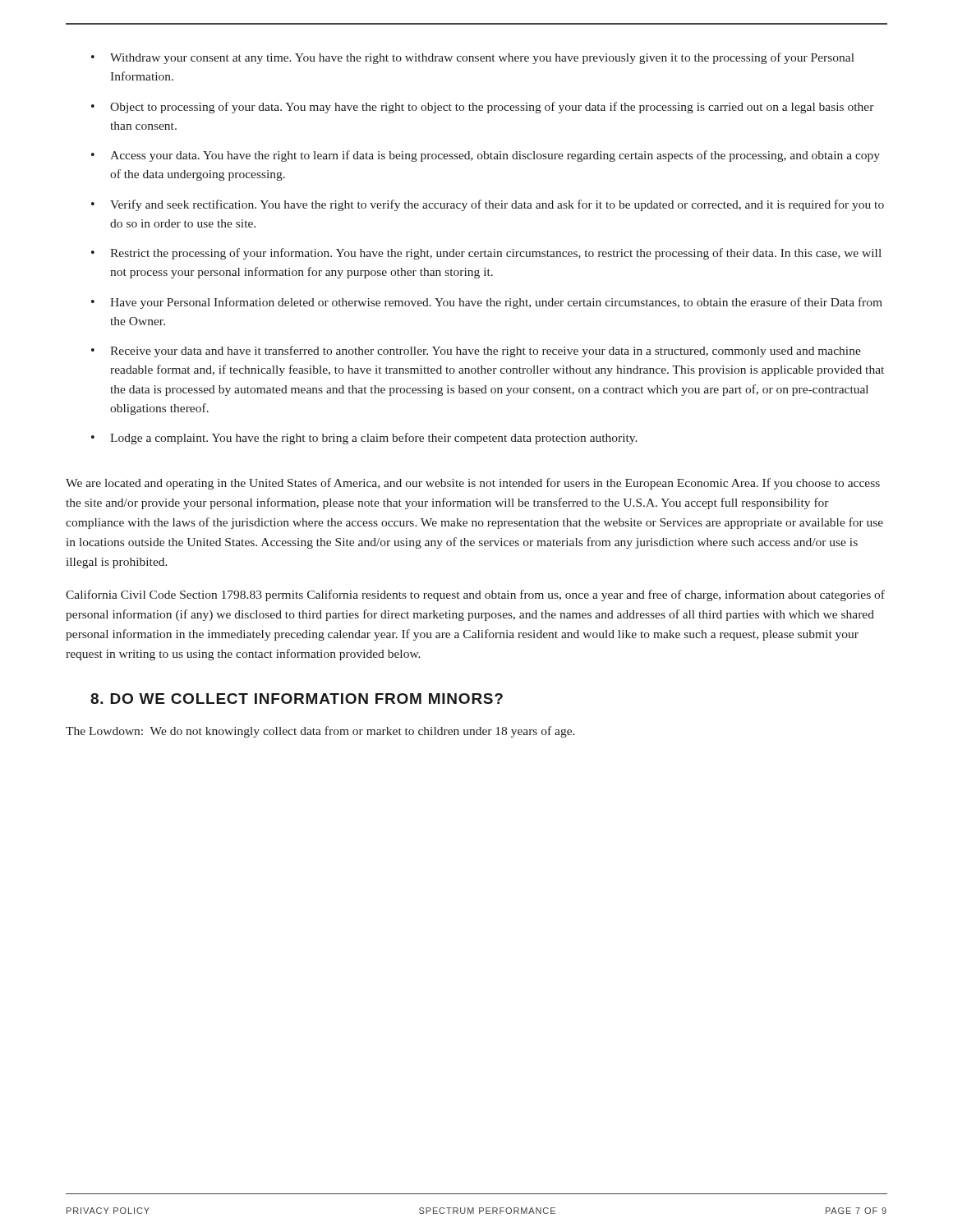Find the block on this page that starts "Access your data. You have the"

(495, 164)
